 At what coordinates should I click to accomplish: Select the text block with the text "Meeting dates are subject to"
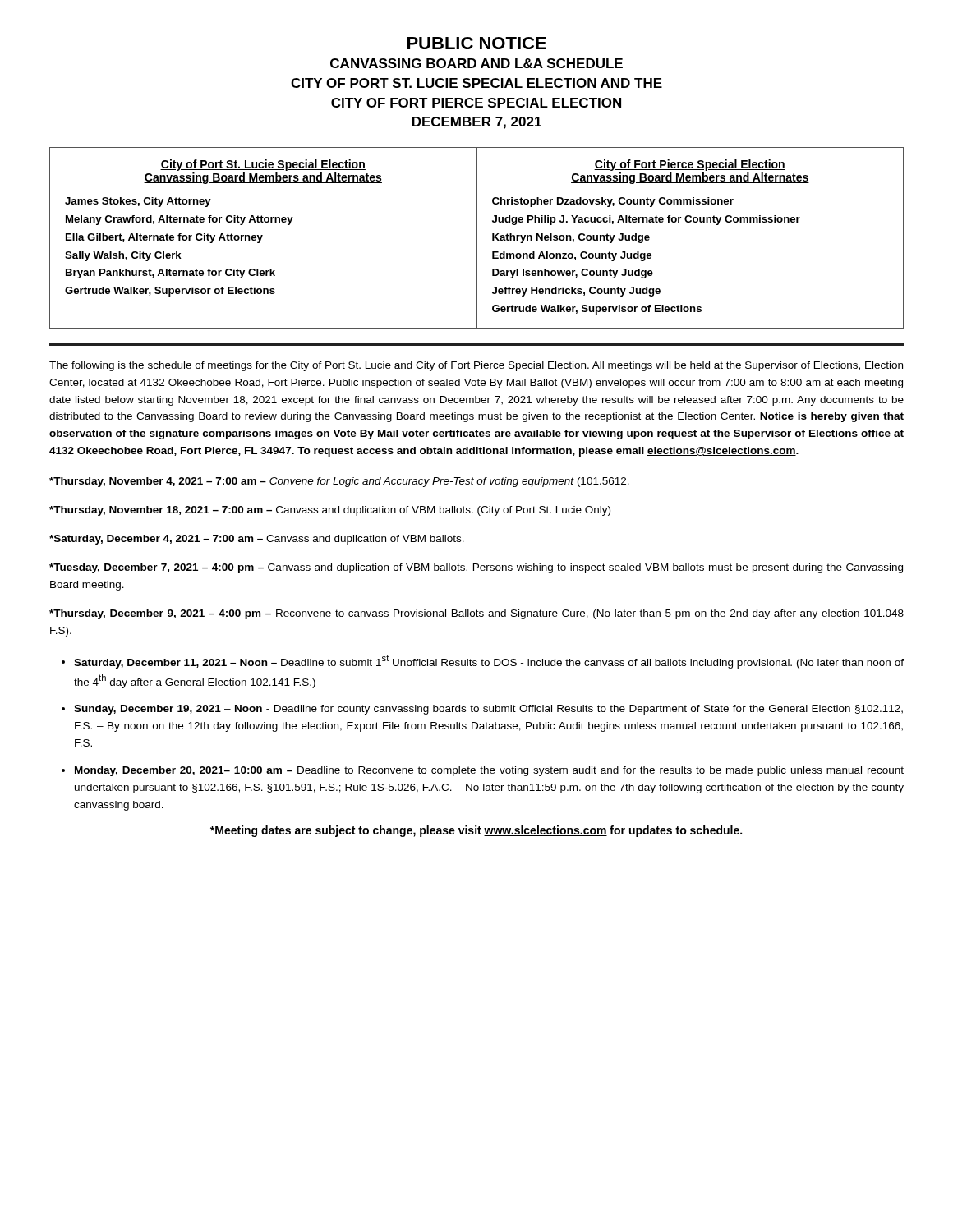476,830
